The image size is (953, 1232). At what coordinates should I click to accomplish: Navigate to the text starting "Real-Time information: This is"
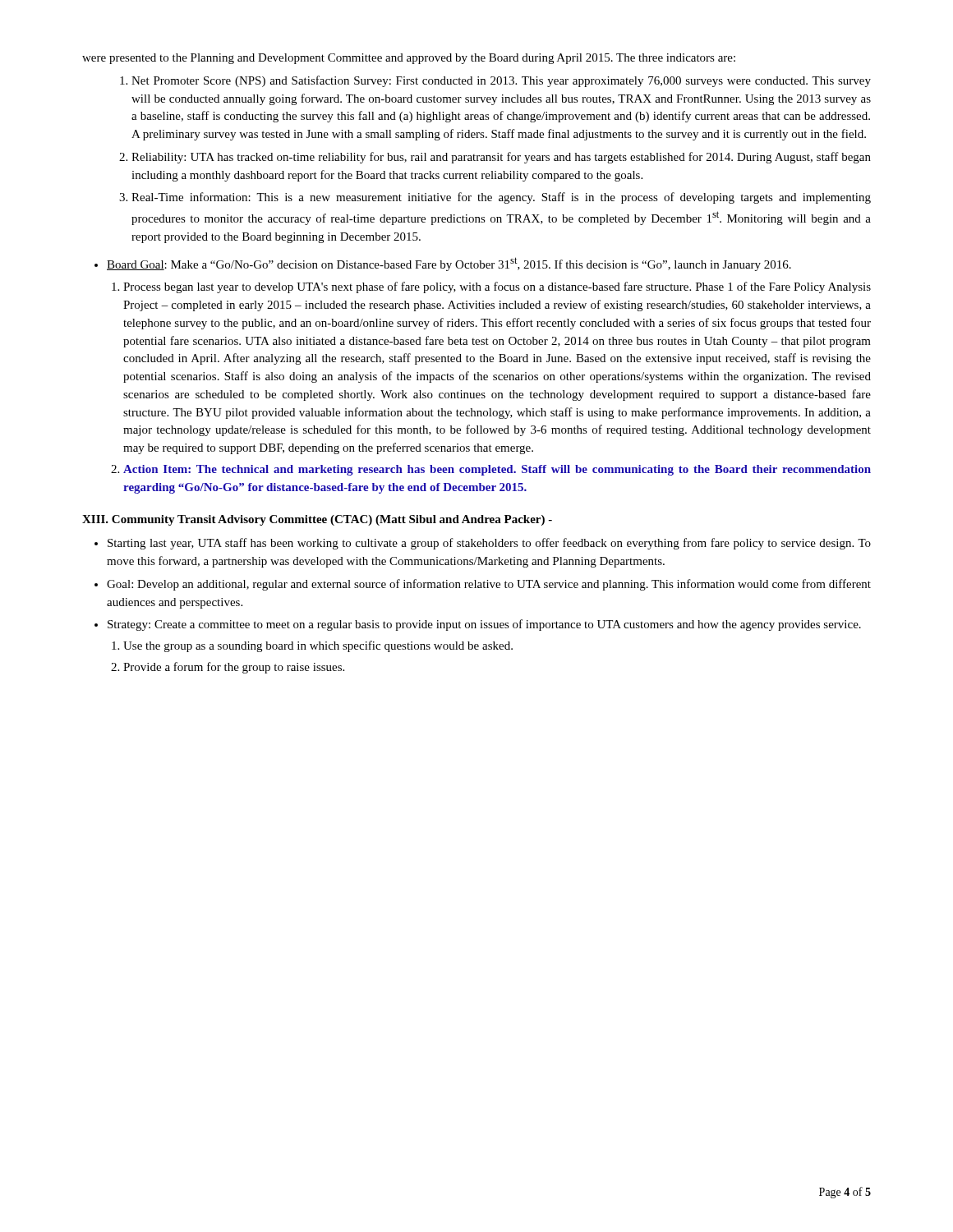(x=501, y=217)
